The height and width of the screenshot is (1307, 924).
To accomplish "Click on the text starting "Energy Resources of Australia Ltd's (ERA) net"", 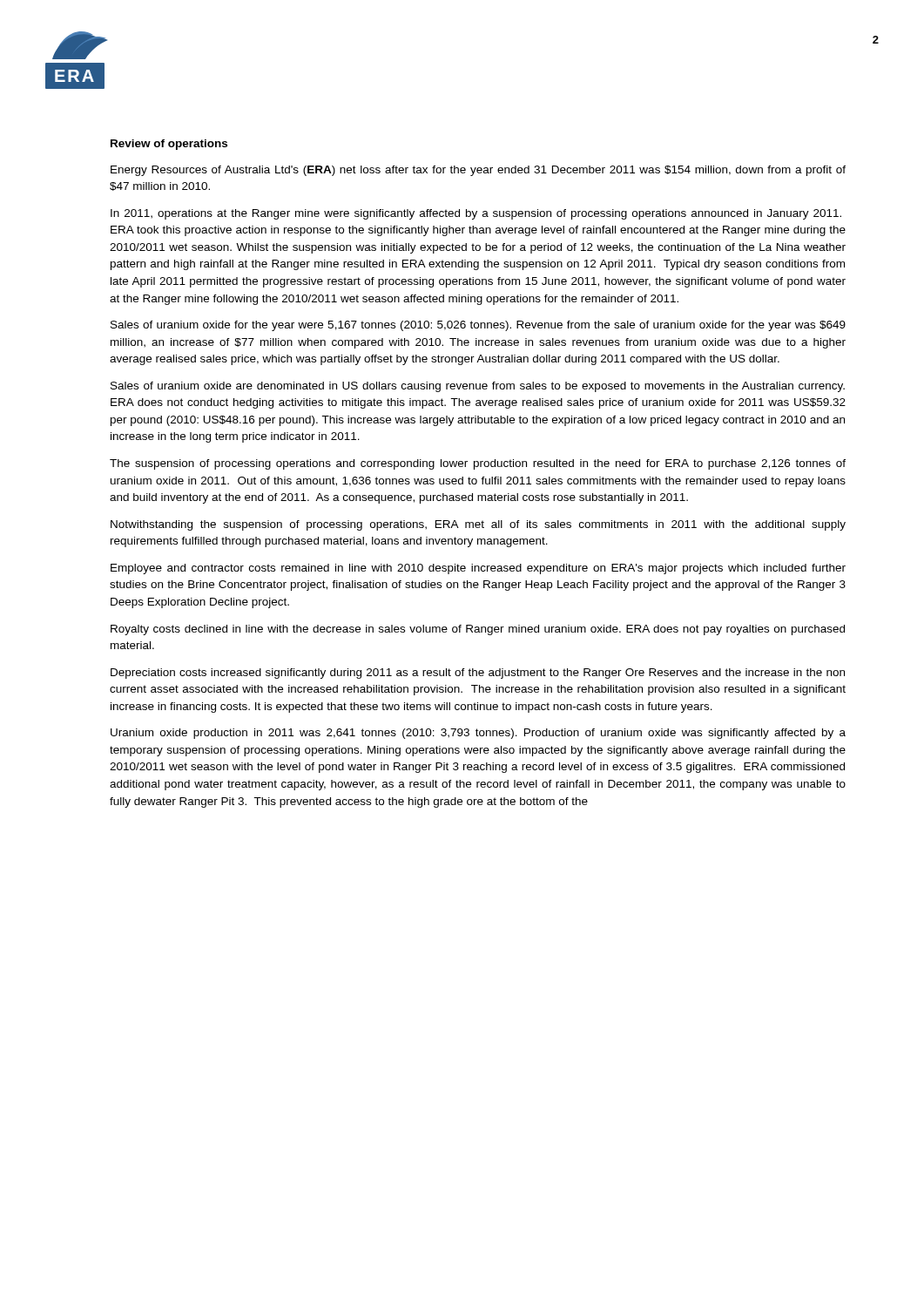I will pos(478,178).
